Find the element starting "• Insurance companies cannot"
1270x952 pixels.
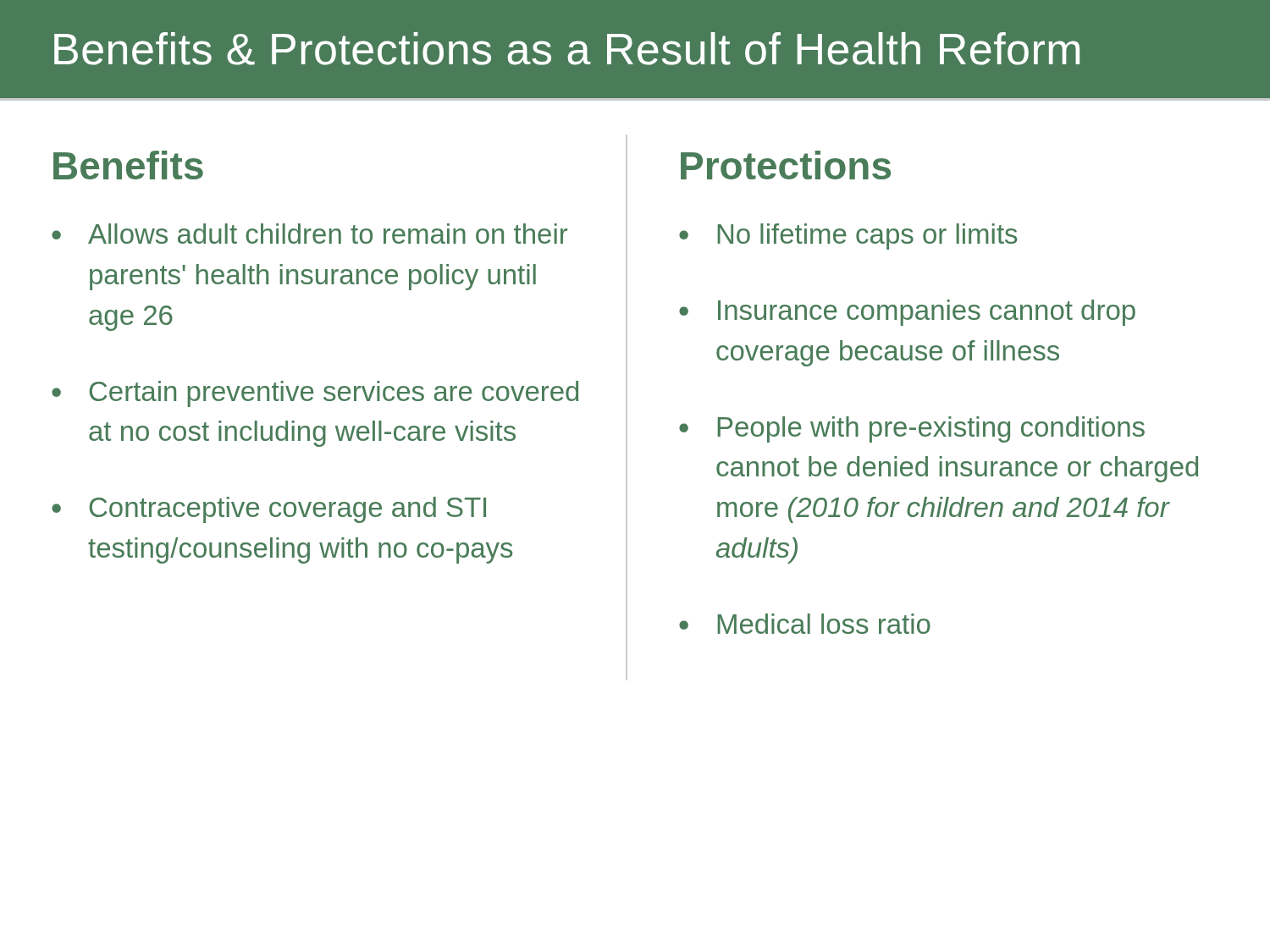(949, 331)
